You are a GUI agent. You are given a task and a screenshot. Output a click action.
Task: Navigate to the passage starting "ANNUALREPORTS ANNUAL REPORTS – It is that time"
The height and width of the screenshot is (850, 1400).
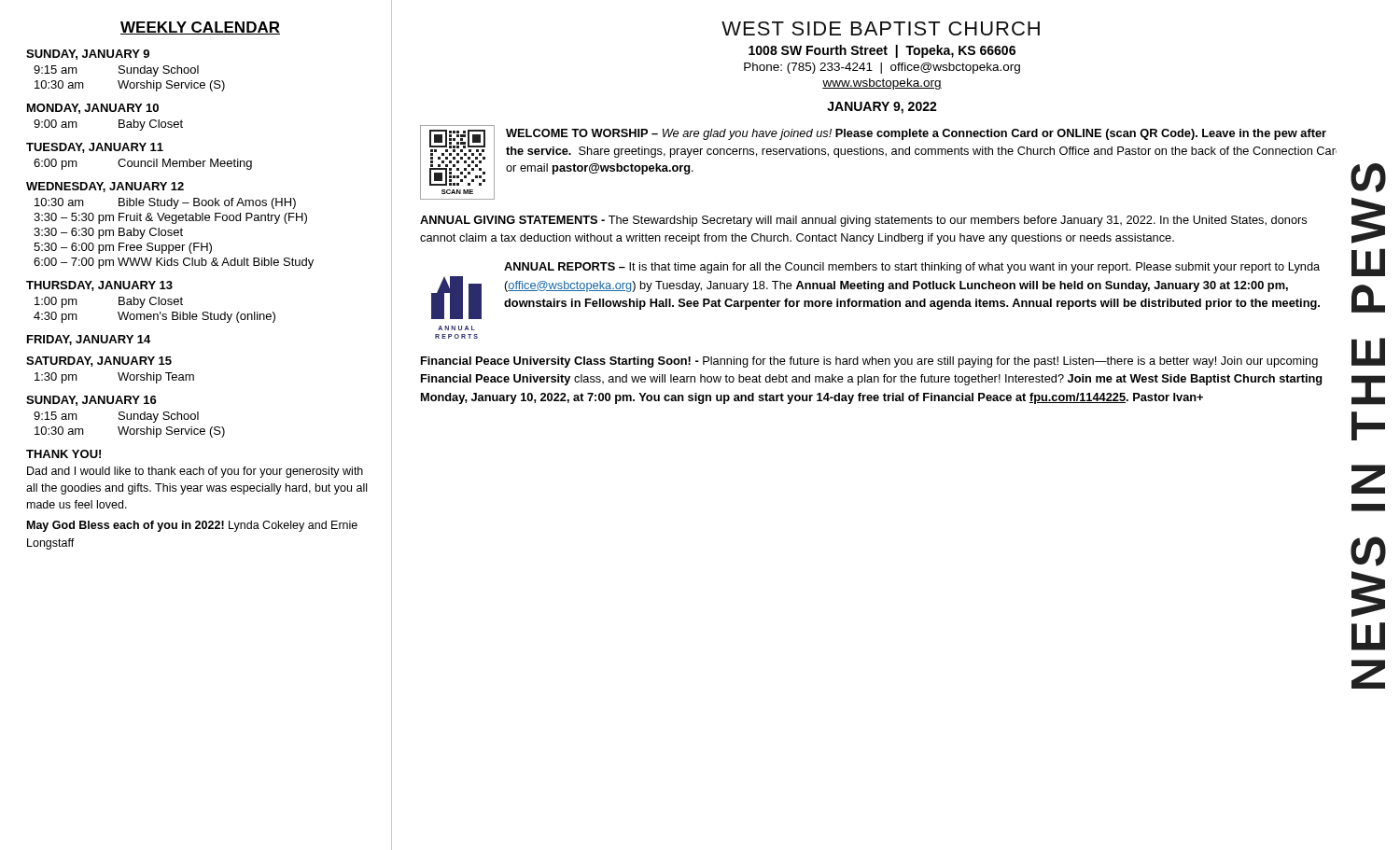pos(882,299)
